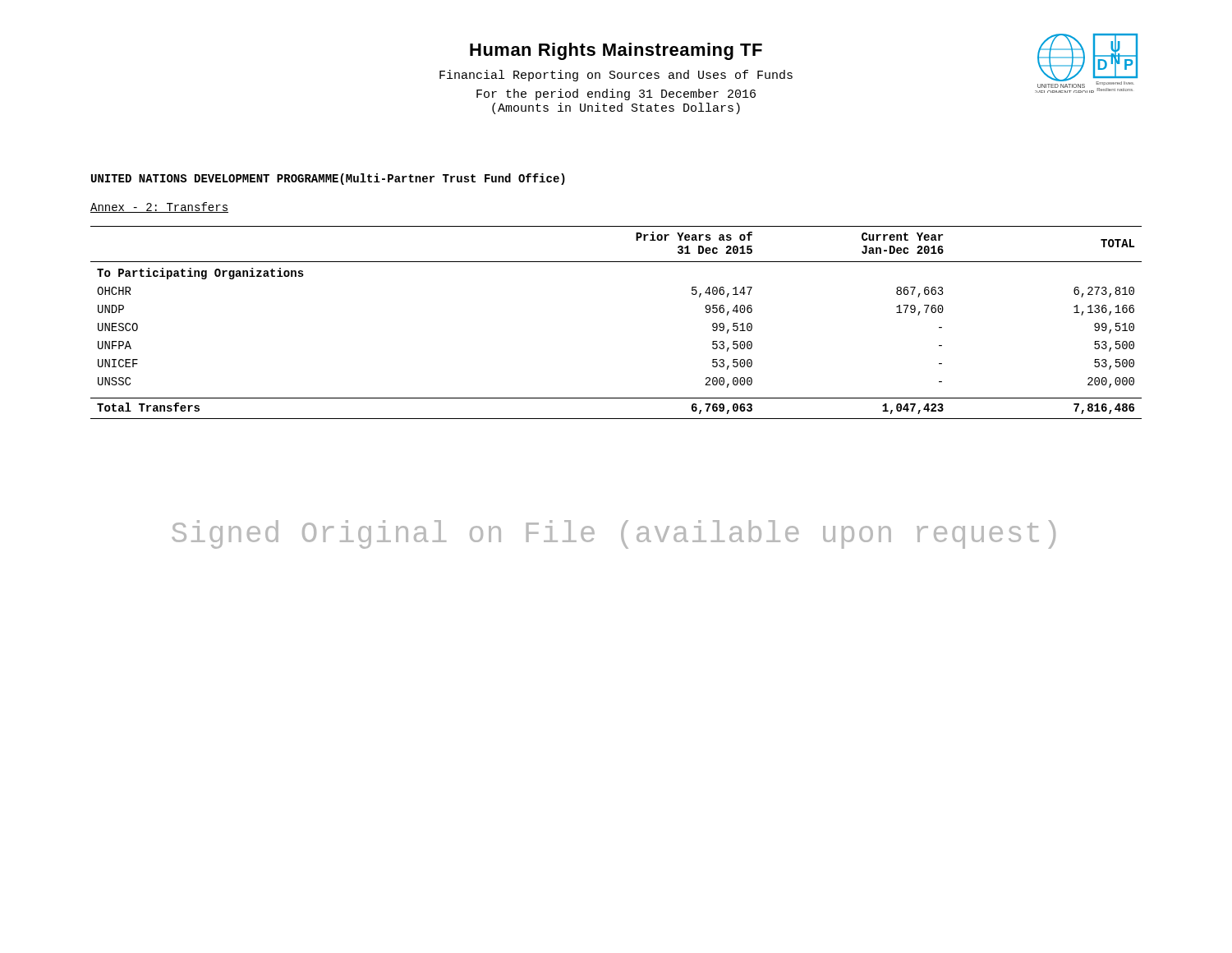This screenshot has height=953, width=1232.
Task: Find the text block containing "Signed Original on File (available"
Action: coord(616,534)
